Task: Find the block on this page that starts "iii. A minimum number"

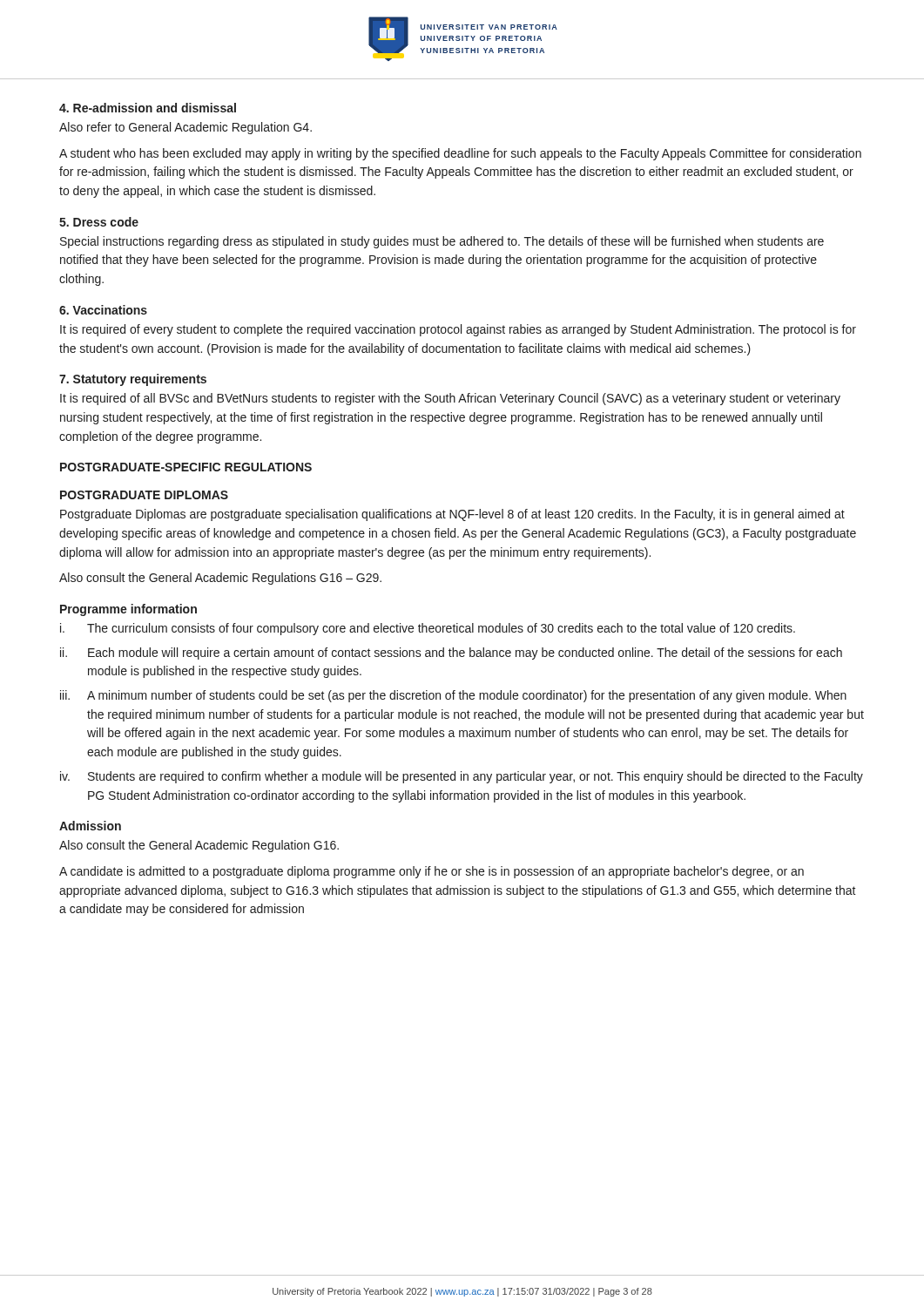Action: click(462, 724)
